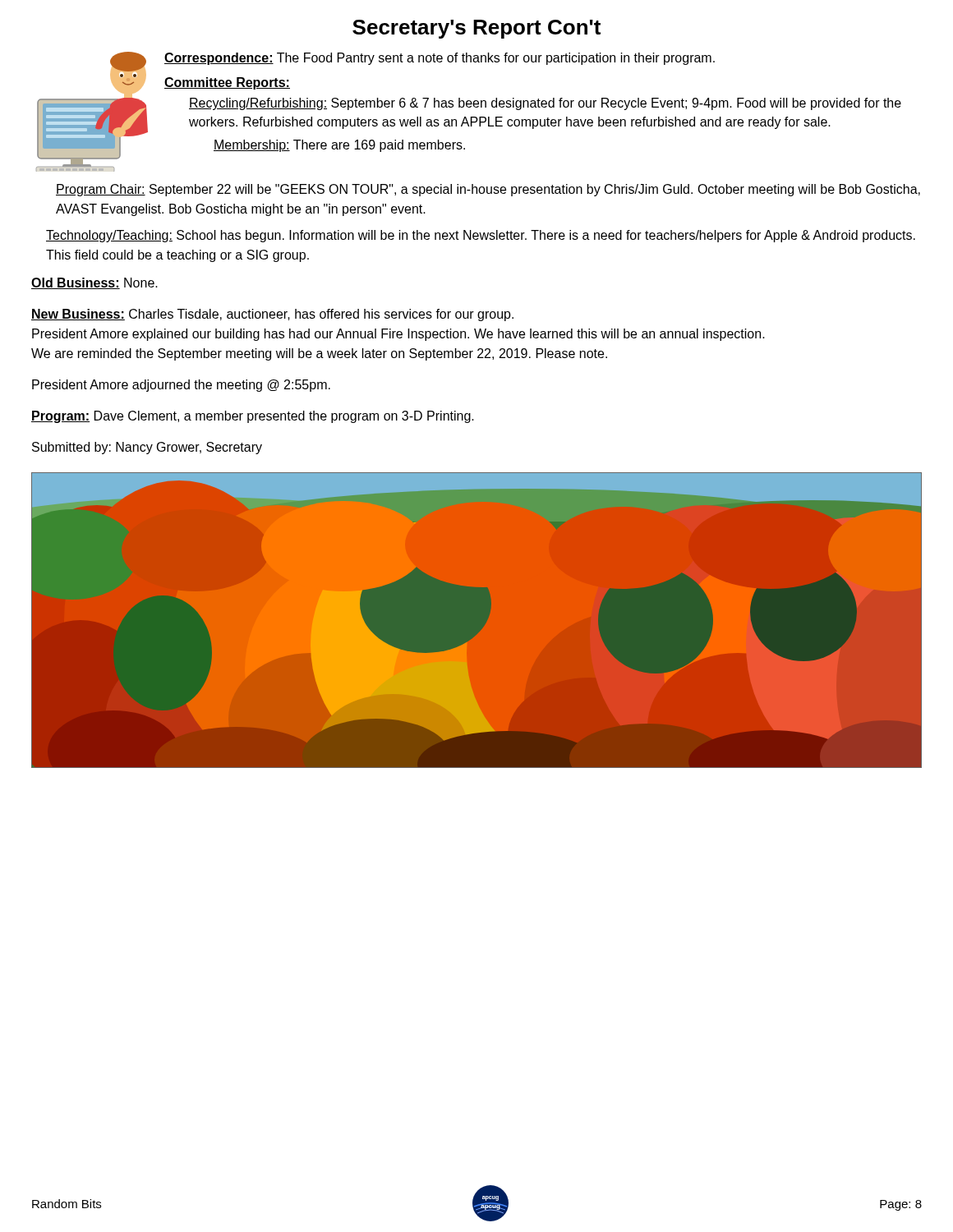Locate the block of text that opens with "President Amore adjourned the"
This screenshot has width=953, height=1232.
[181, 385]
